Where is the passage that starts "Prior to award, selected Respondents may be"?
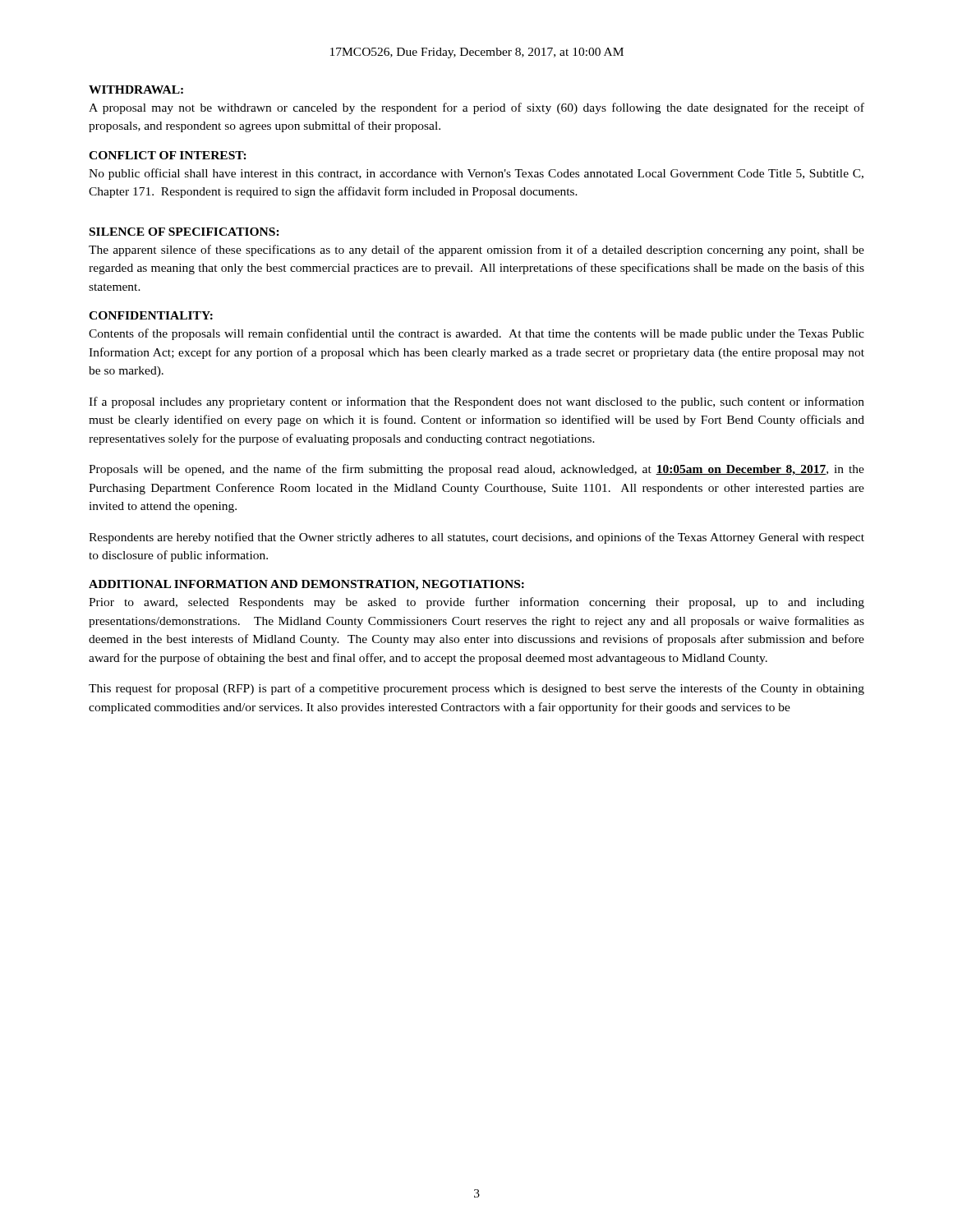 [x=476, y=630]
